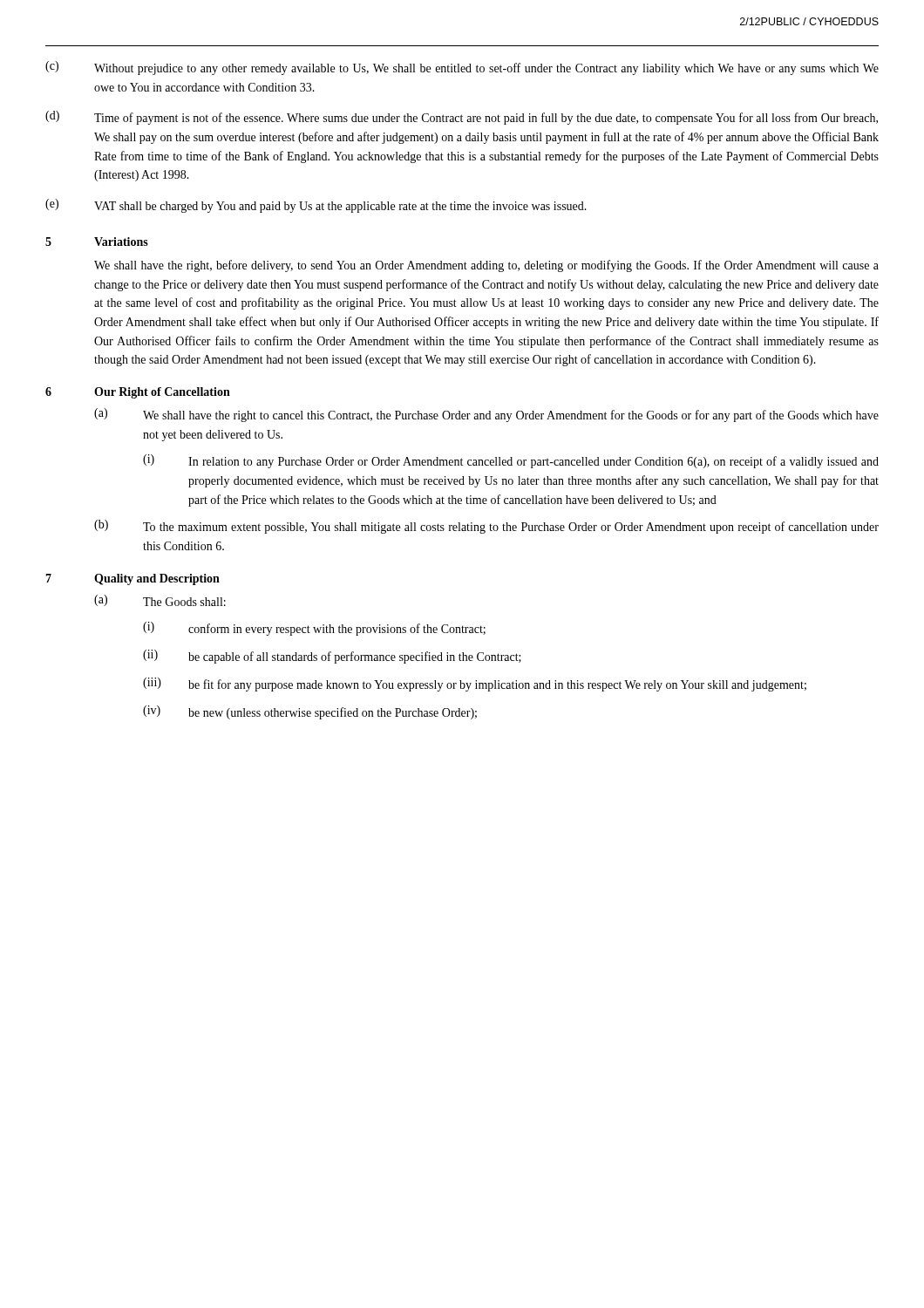Select the block starting "(i) conform in every respect"
This screenshot has width=924, height=1308.
[x=314, y=629]
